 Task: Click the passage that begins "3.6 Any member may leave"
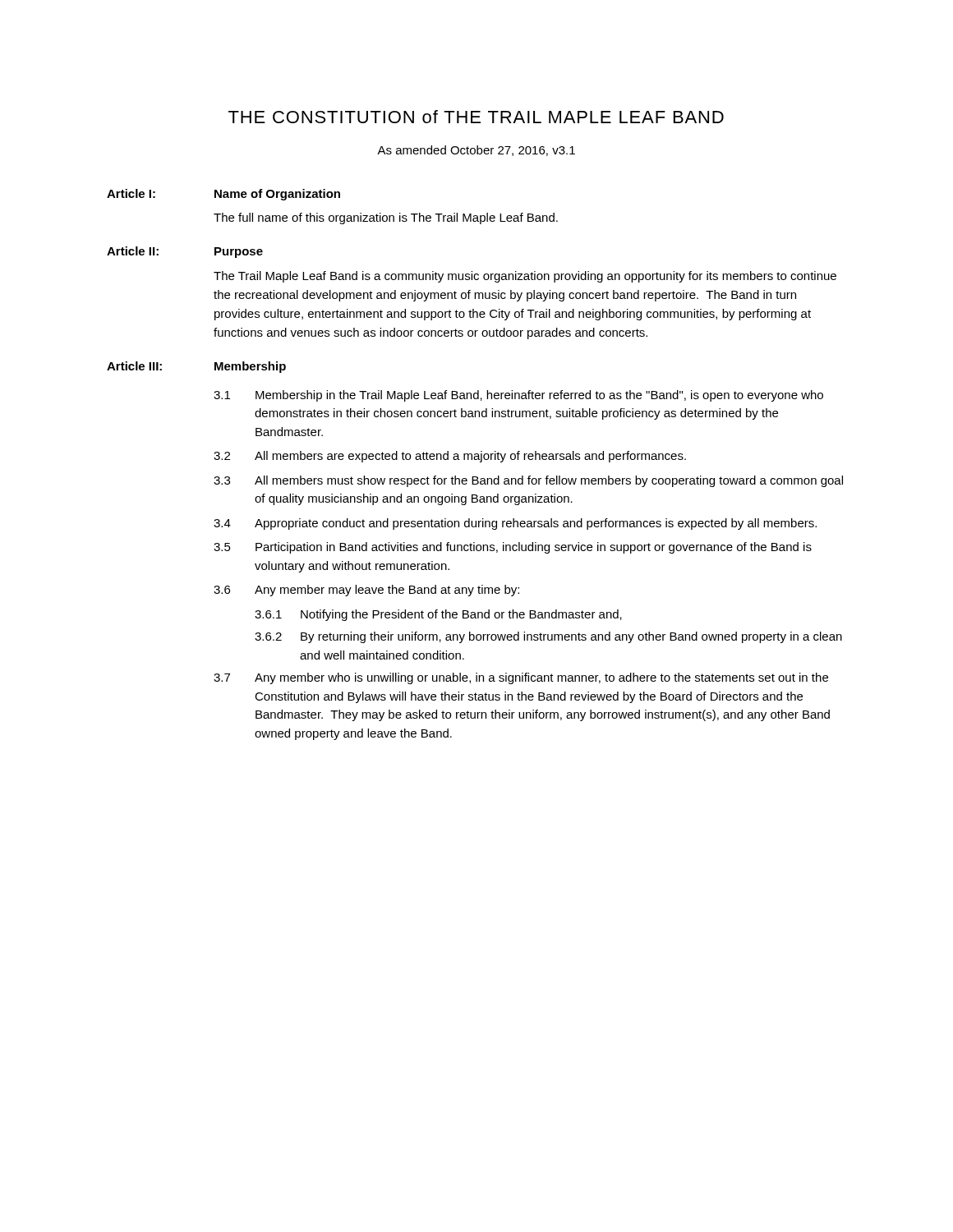tap(530, 590)
